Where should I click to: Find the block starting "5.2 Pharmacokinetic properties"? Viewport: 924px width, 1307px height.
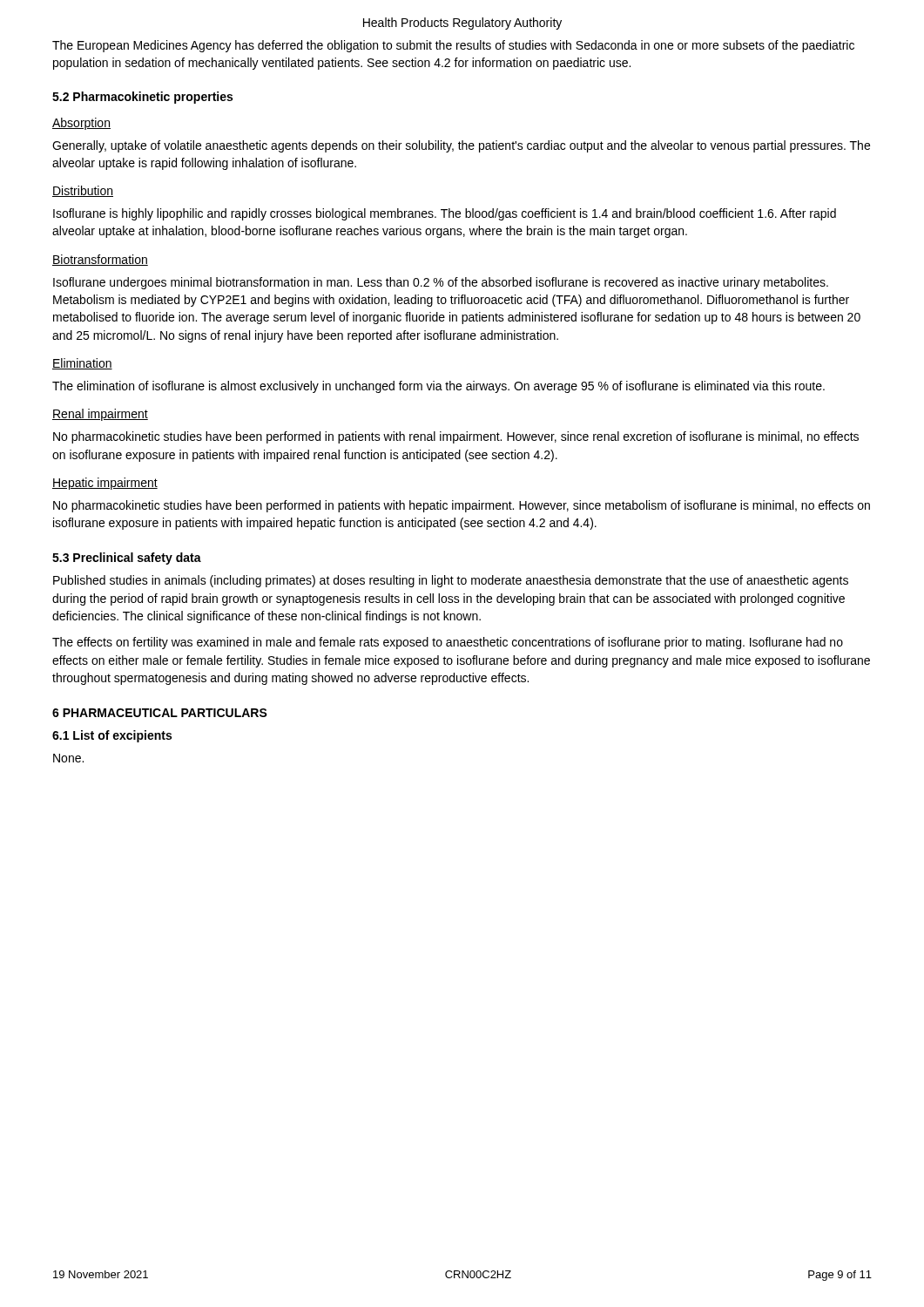click(x=143, y=96)
